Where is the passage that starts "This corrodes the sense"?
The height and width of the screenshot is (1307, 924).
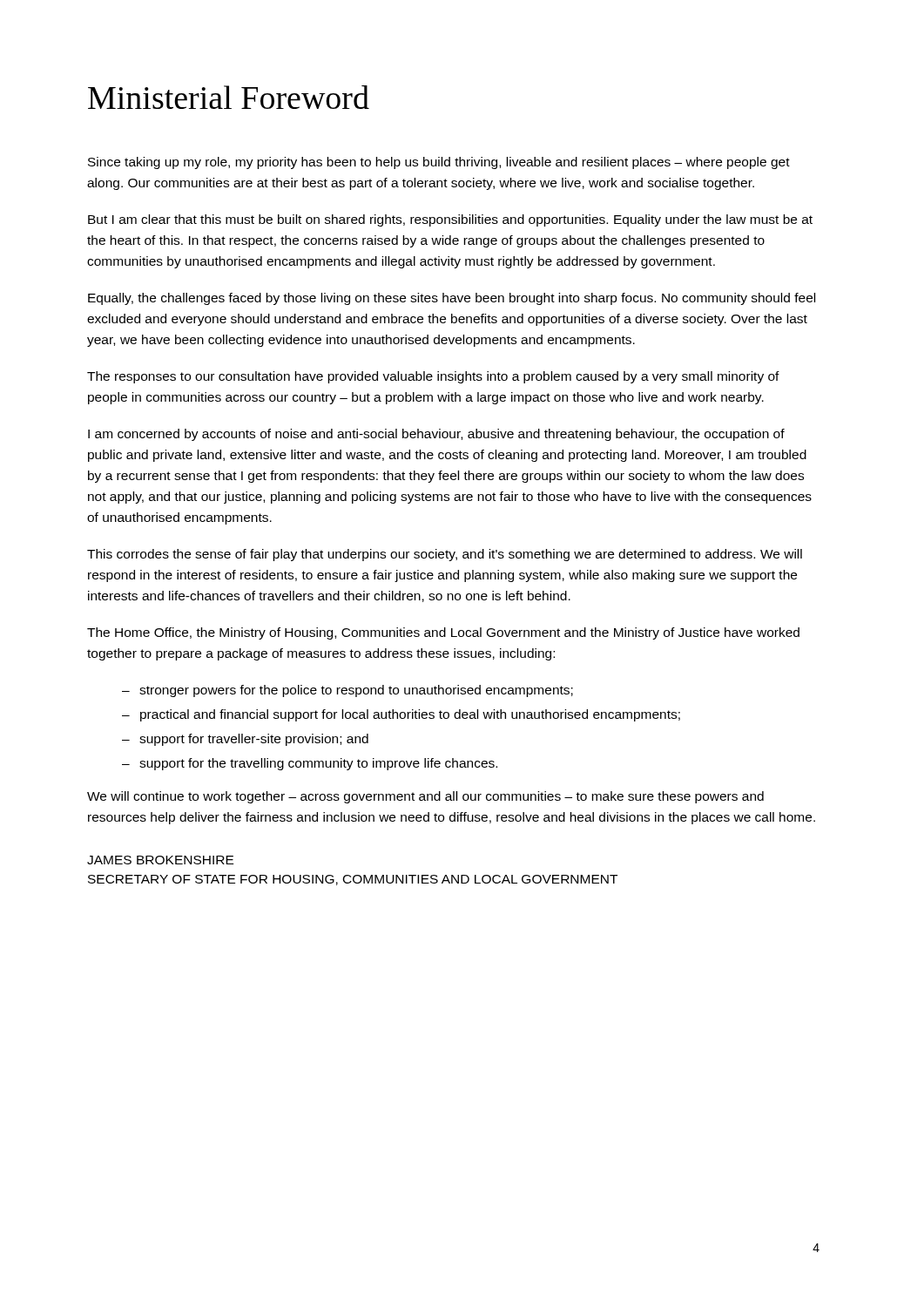[445, 574]
